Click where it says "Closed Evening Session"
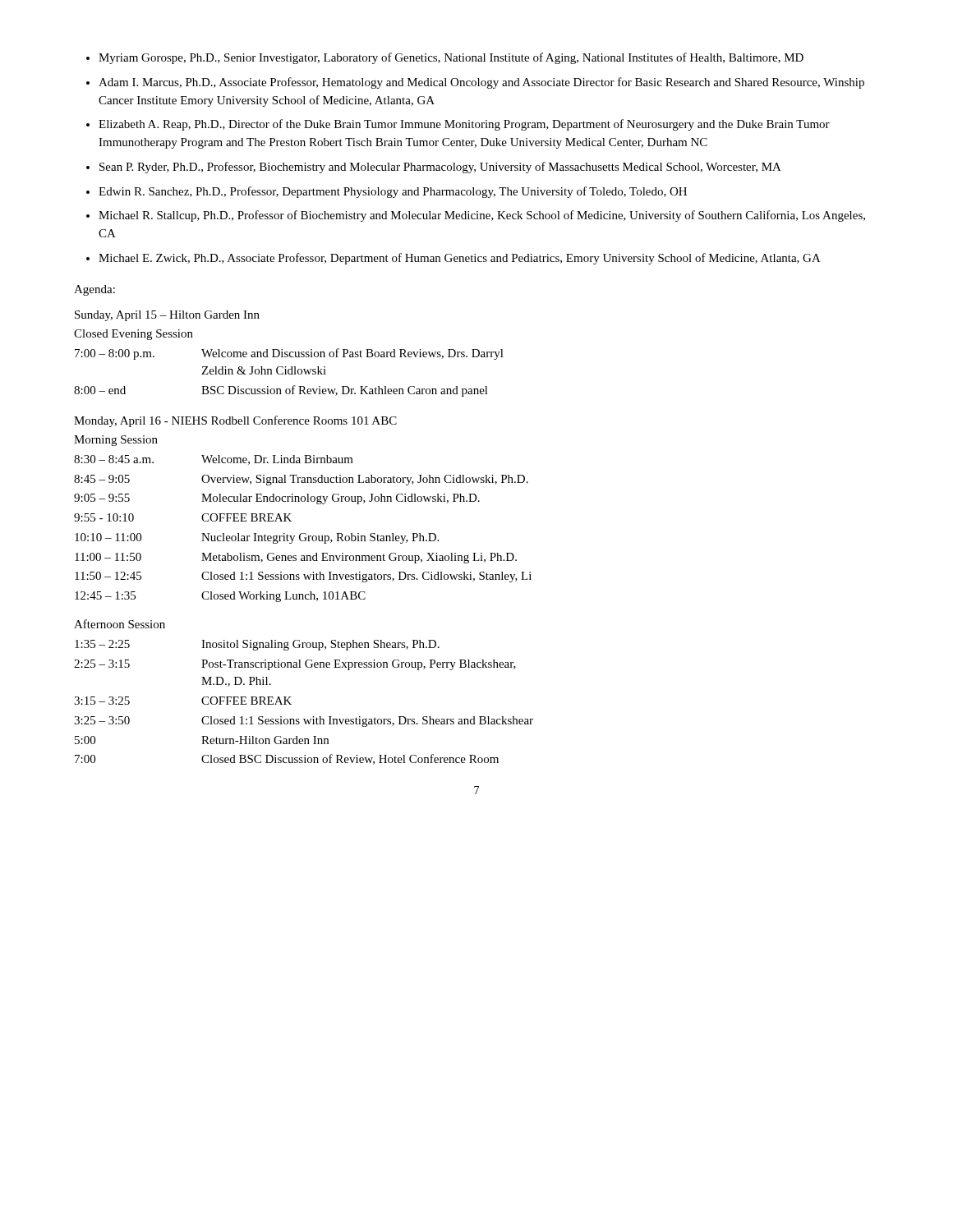 134,333
